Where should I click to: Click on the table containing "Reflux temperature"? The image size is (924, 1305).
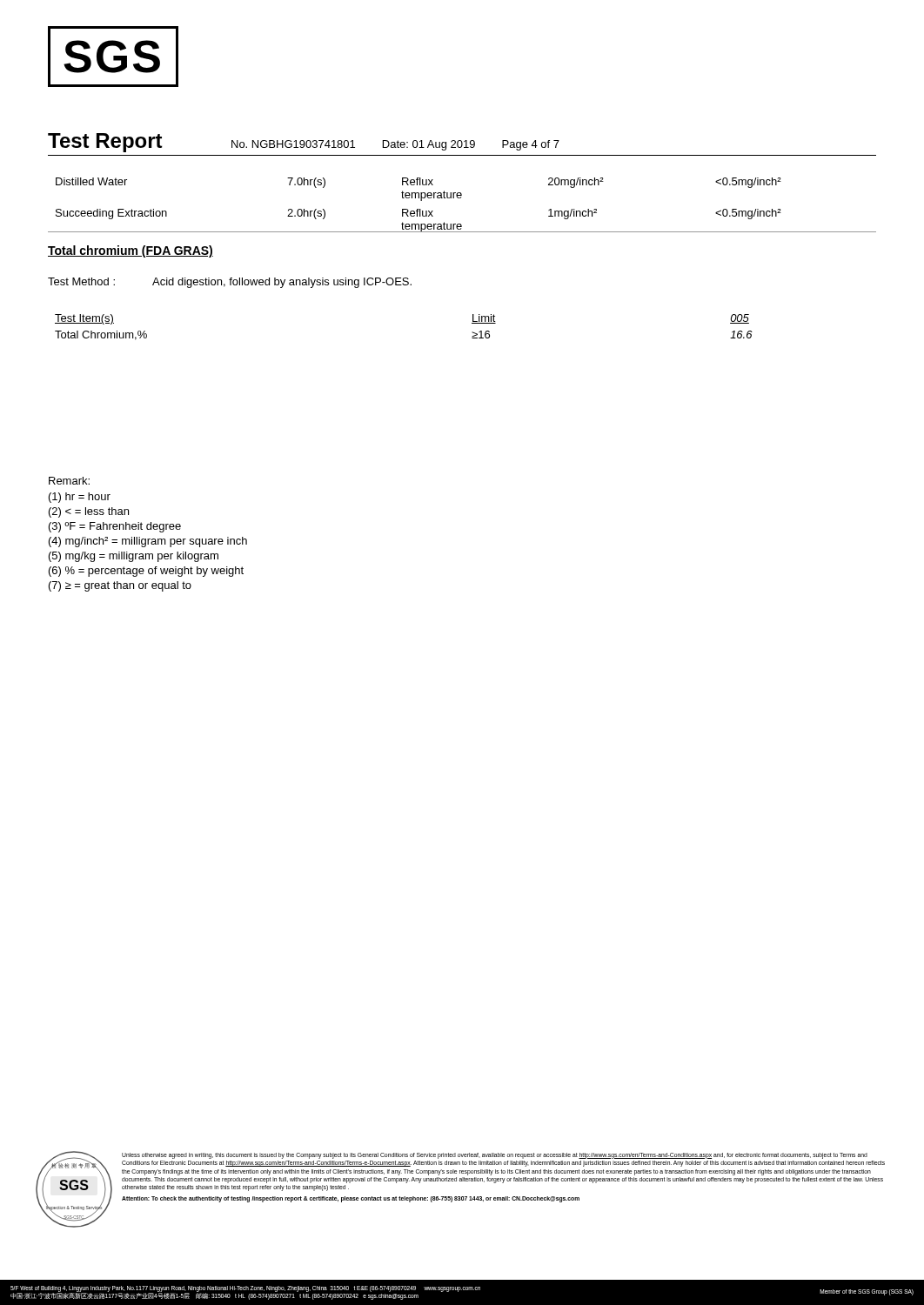pyautogui.click(x=462, y=199)
